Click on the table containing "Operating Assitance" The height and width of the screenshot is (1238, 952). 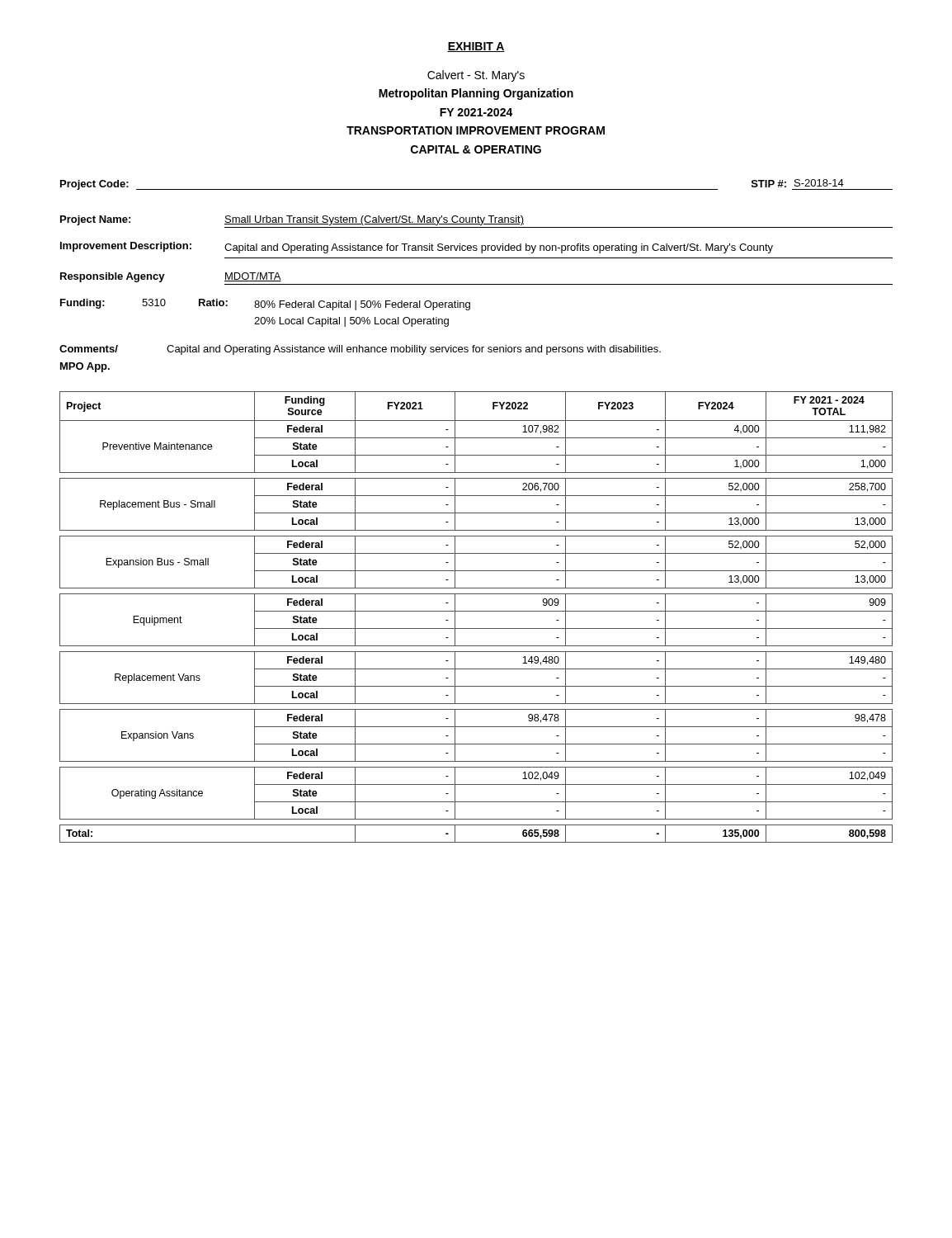click(476, 617)
